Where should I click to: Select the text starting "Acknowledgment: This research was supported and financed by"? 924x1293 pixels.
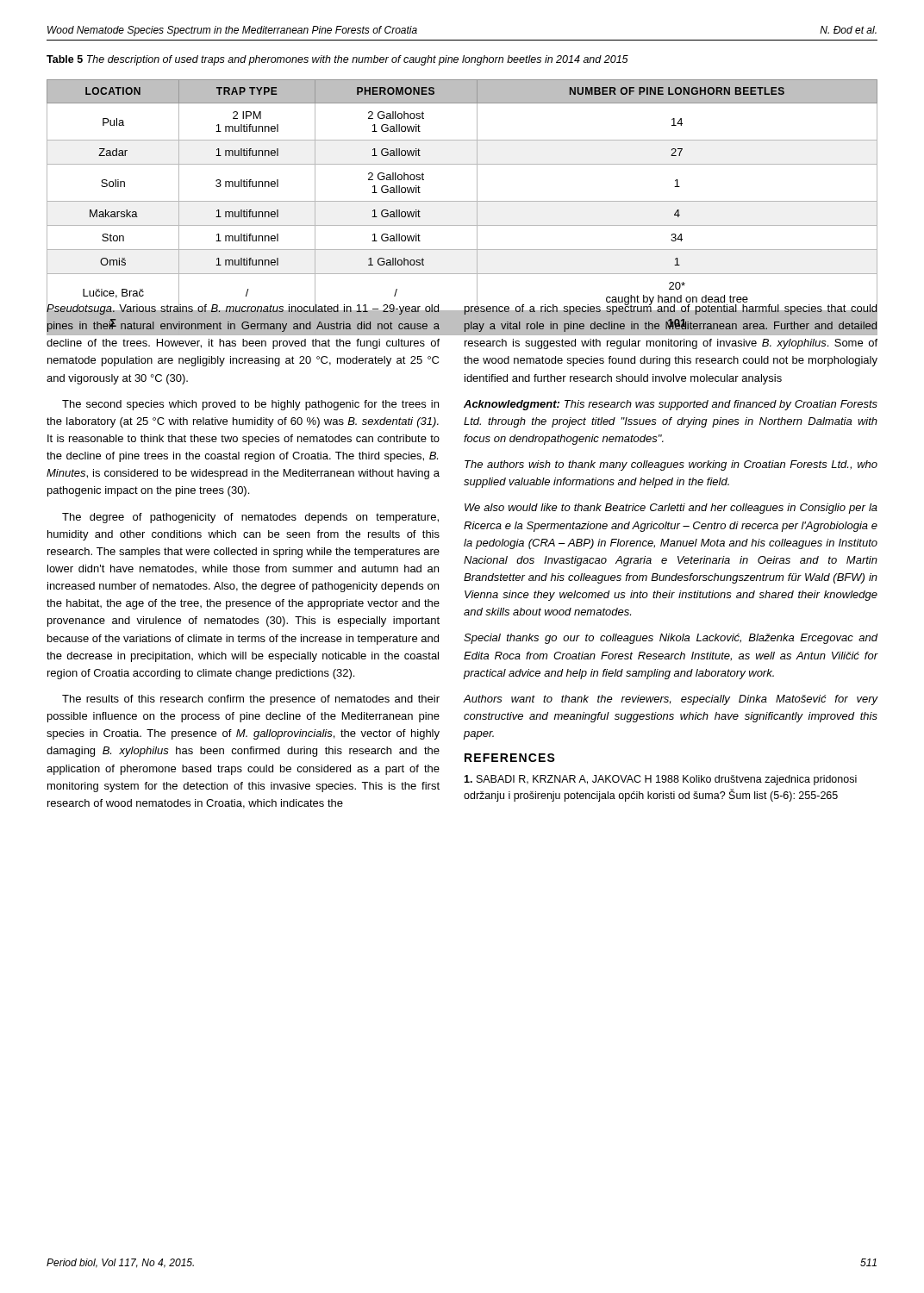[671, 569]
